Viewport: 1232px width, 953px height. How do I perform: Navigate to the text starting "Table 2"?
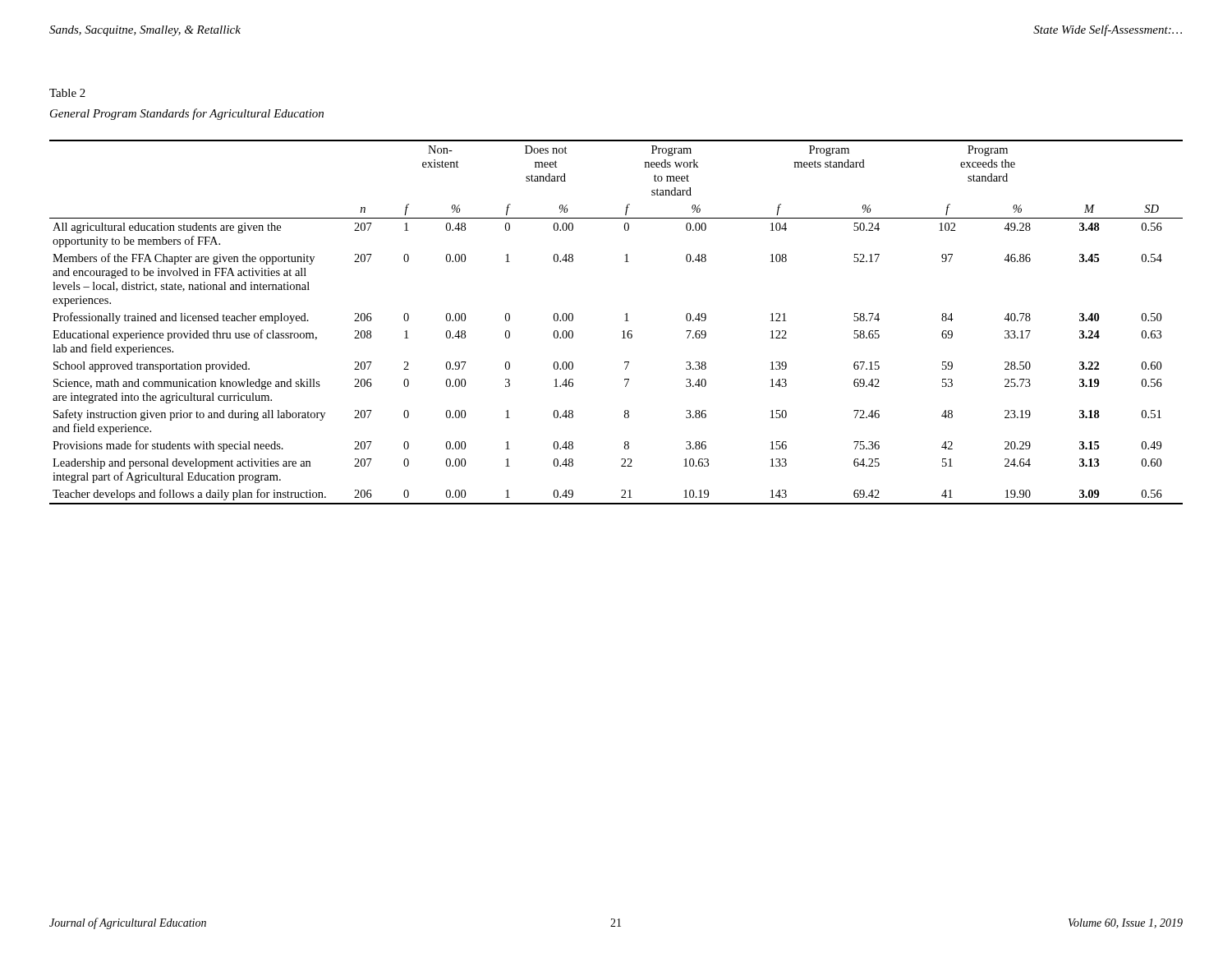pos(68,93)
